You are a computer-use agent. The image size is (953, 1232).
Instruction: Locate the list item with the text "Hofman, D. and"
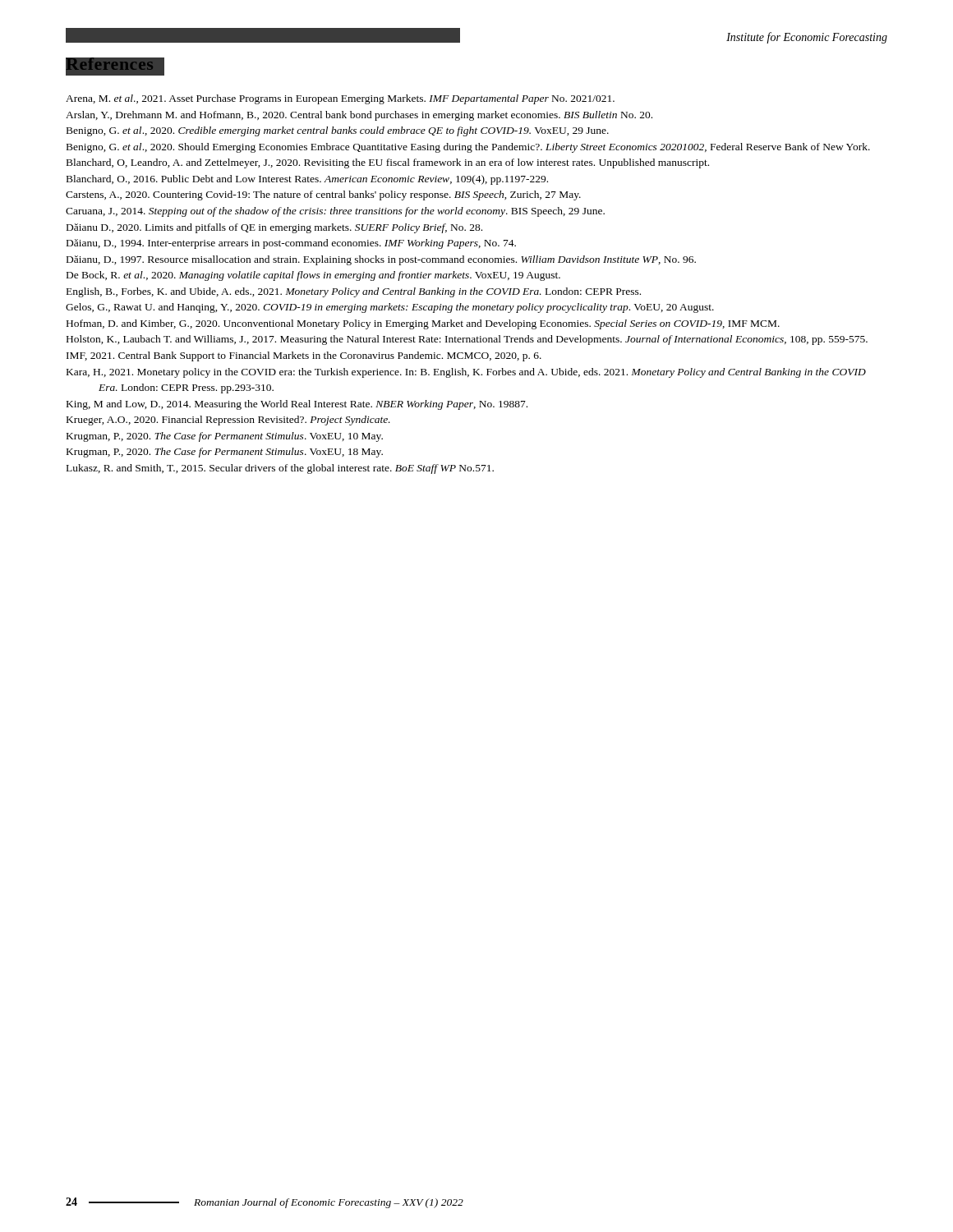tap(423, 323)
